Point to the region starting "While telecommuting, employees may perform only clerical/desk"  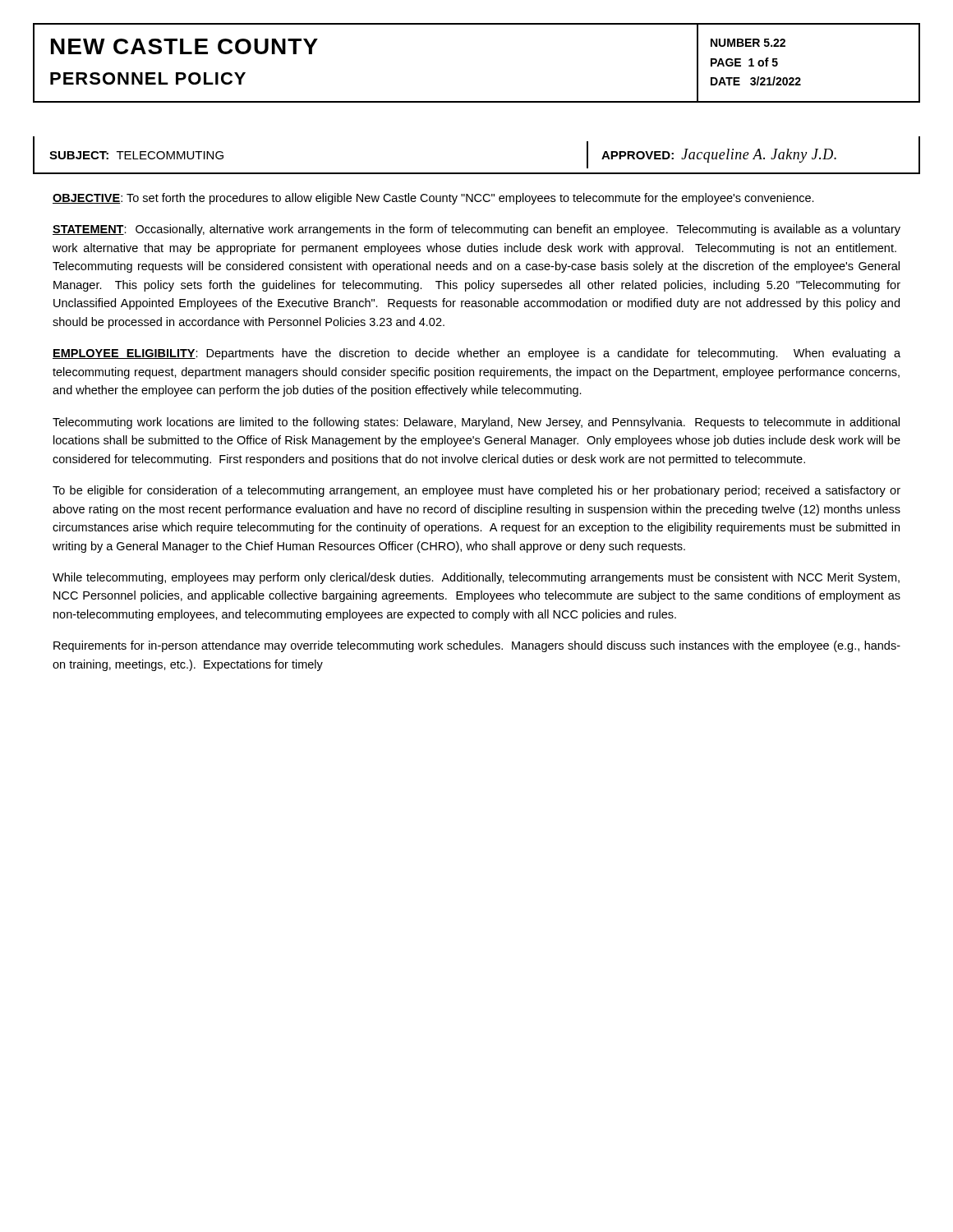(x=476, y=596)
